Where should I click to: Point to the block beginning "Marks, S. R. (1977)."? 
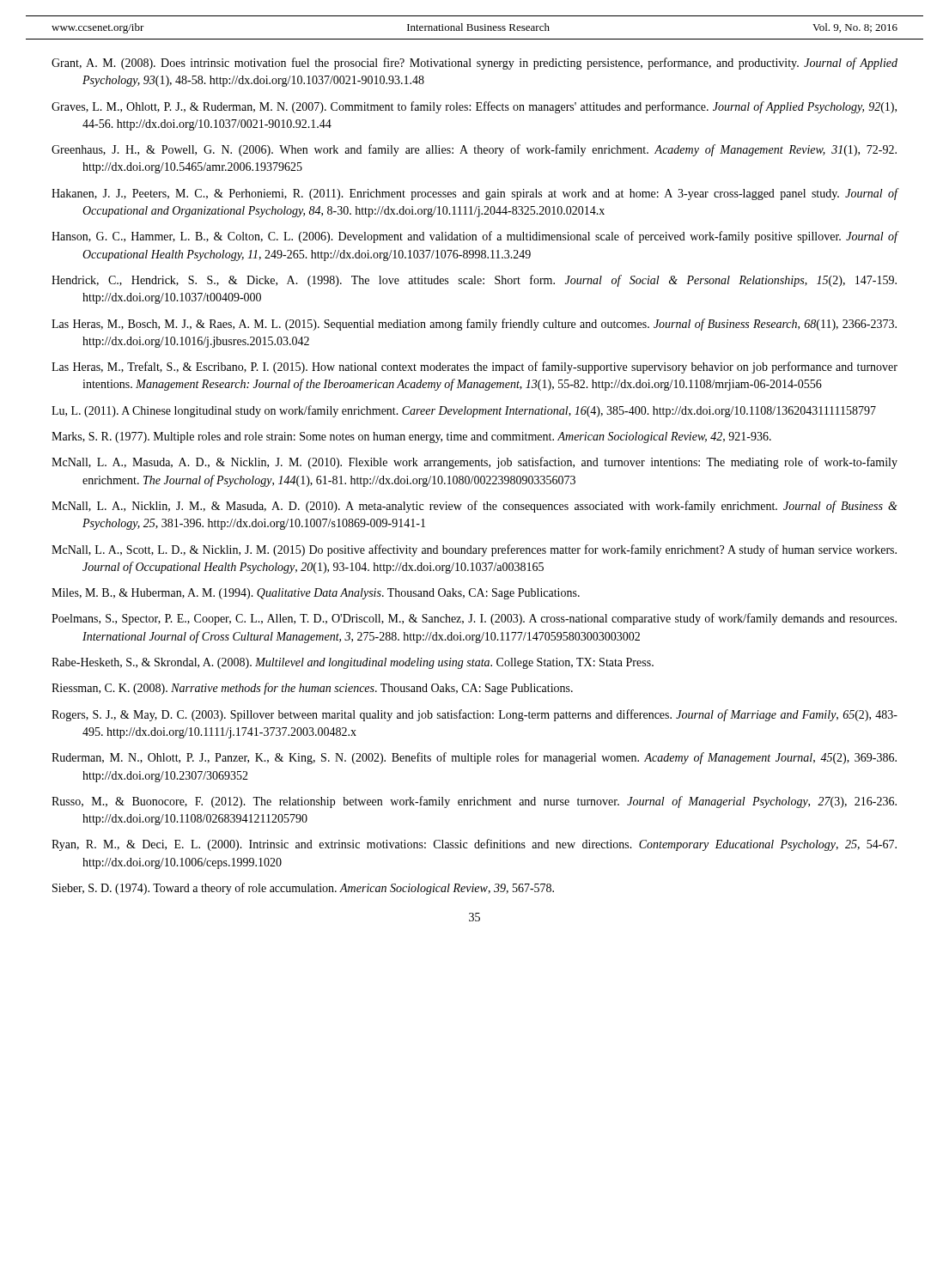(412, 437)
